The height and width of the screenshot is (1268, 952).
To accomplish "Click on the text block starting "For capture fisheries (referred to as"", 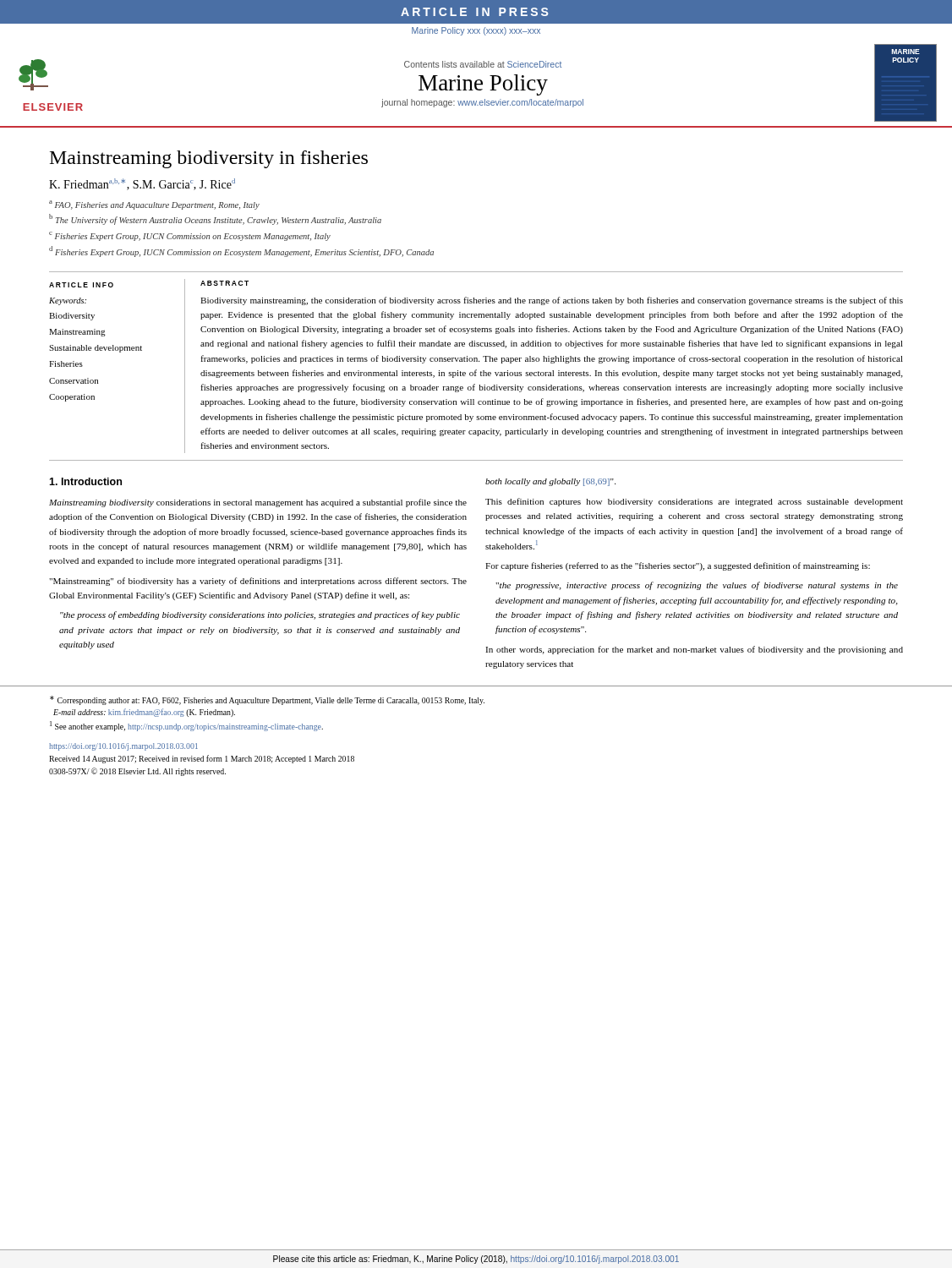I will pyautogui.click(x=678, y=566).
